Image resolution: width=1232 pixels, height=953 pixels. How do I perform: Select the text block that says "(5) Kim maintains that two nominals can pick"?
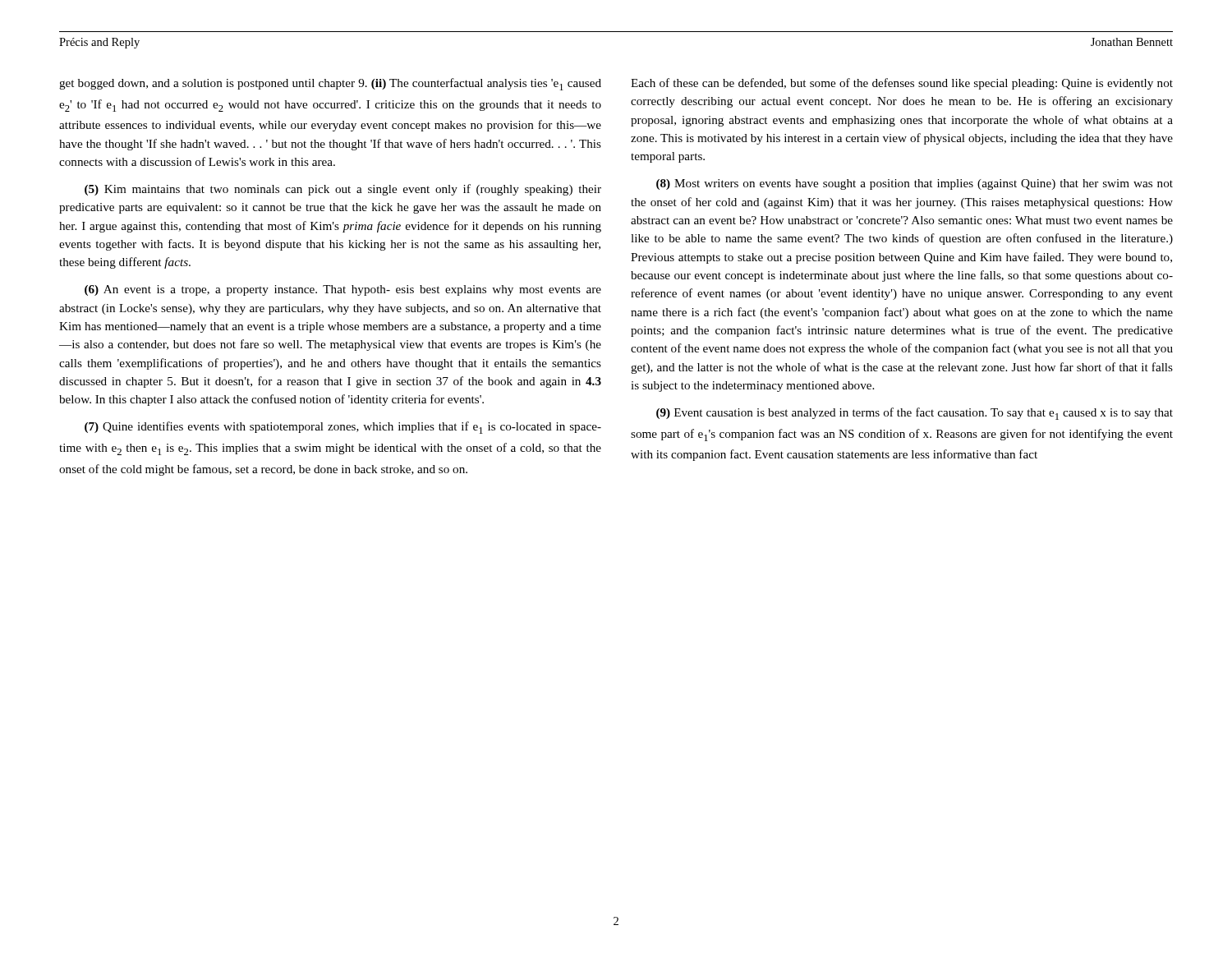330,226
